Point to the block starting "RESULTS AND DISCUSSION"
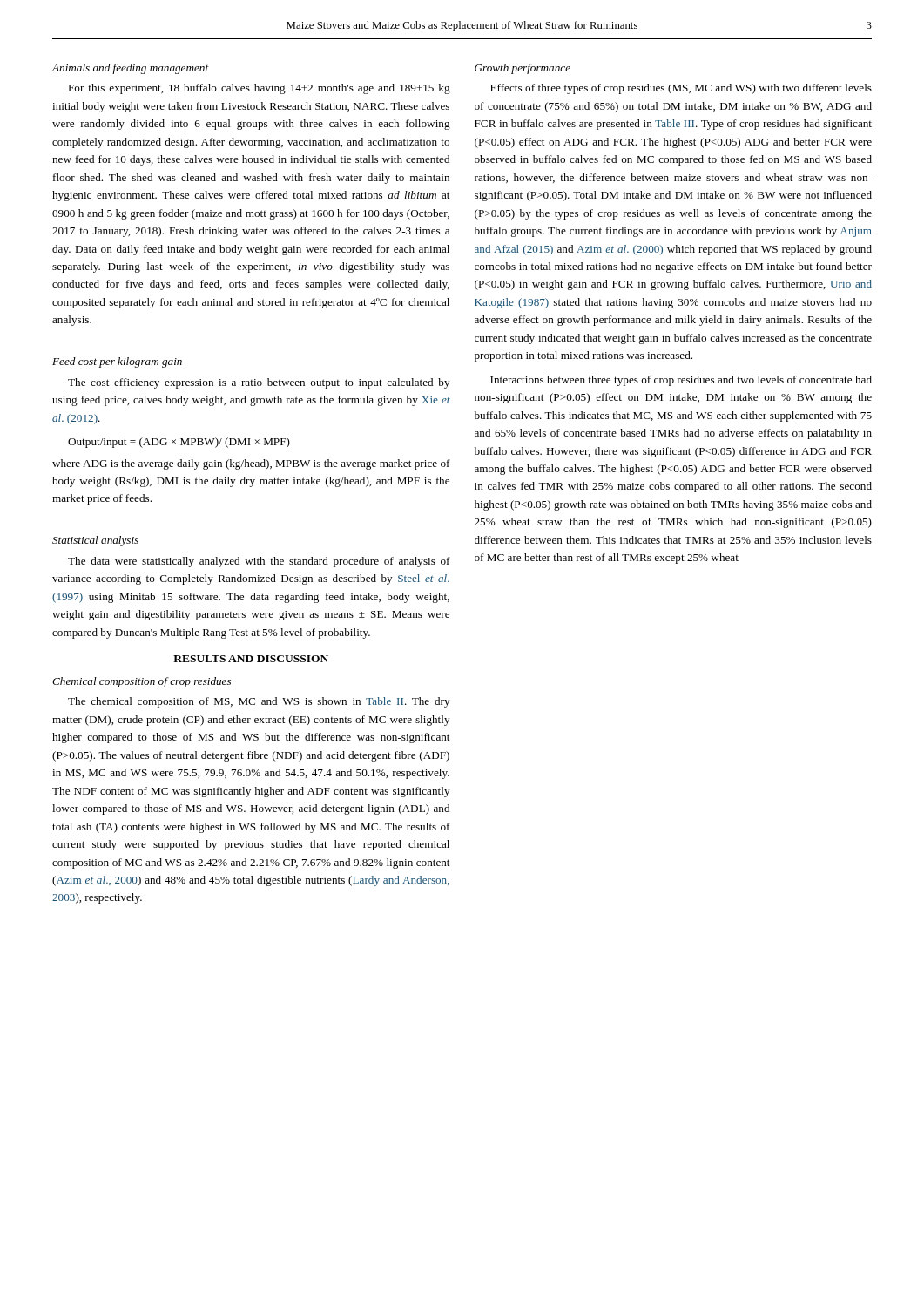 click(251, 658)
